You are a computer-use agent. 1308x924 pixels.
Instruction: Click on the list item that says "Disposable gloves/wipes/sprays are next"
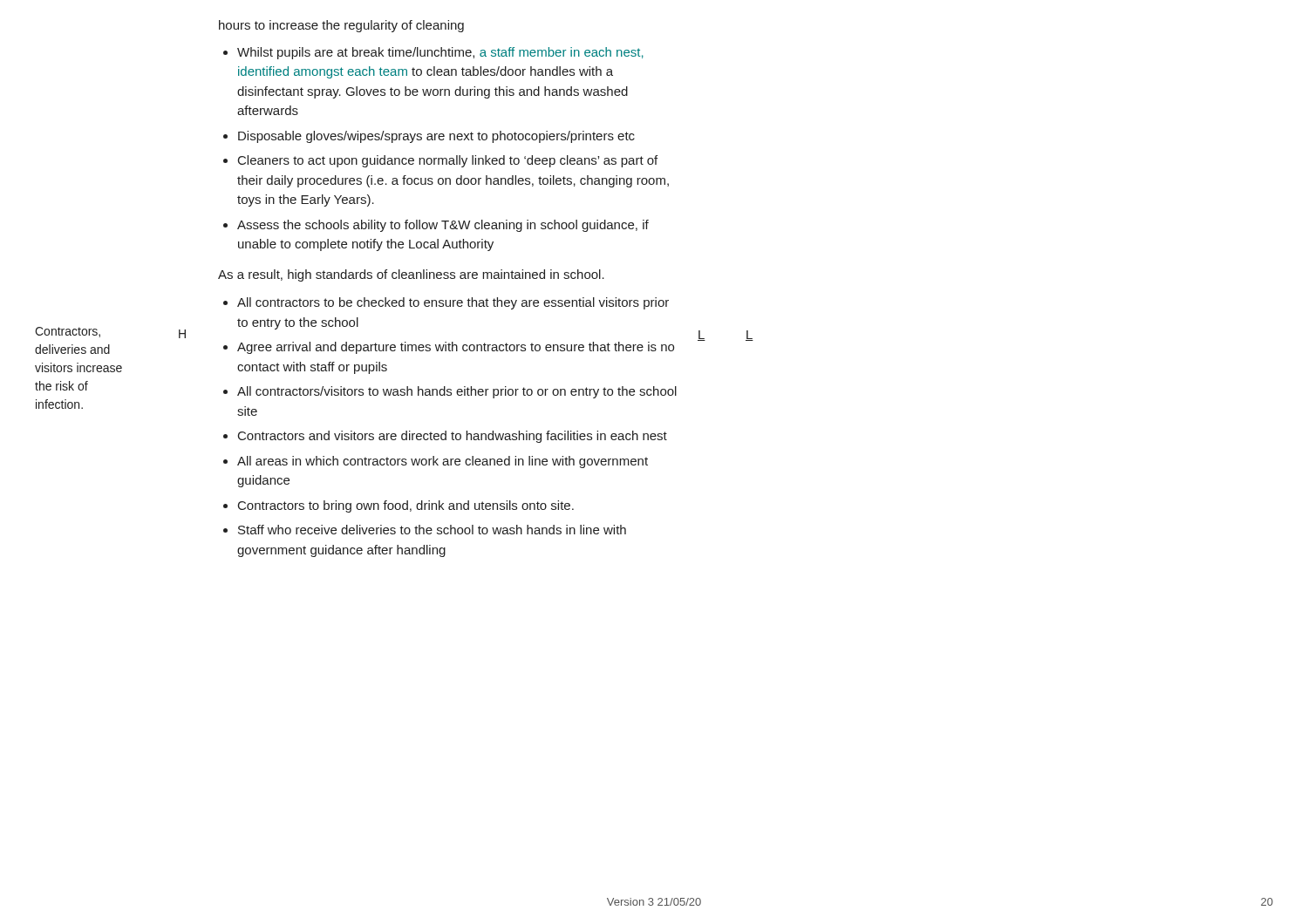(436, 135)
